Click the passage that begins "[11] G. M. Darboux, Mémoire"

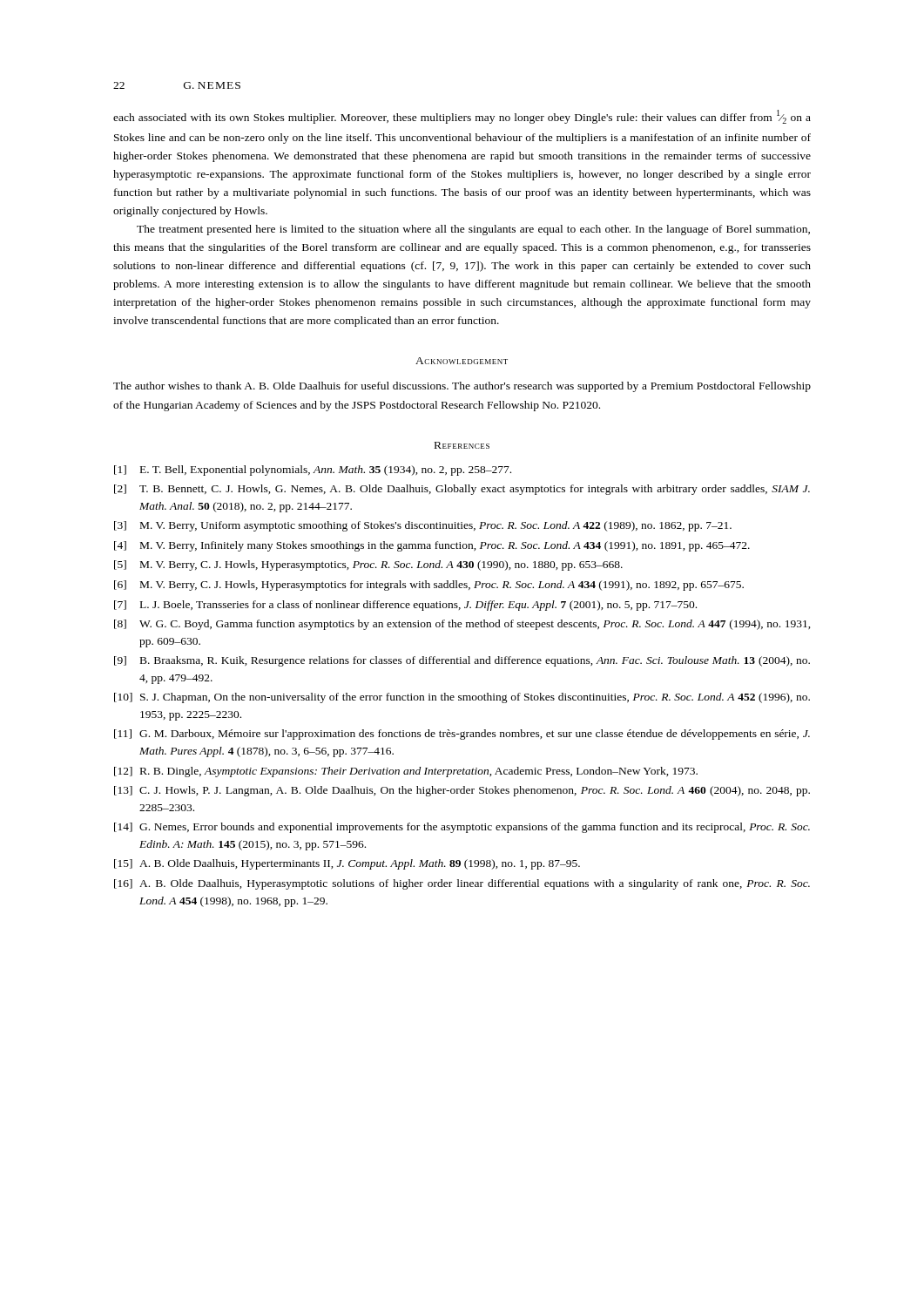pos(462,742)
